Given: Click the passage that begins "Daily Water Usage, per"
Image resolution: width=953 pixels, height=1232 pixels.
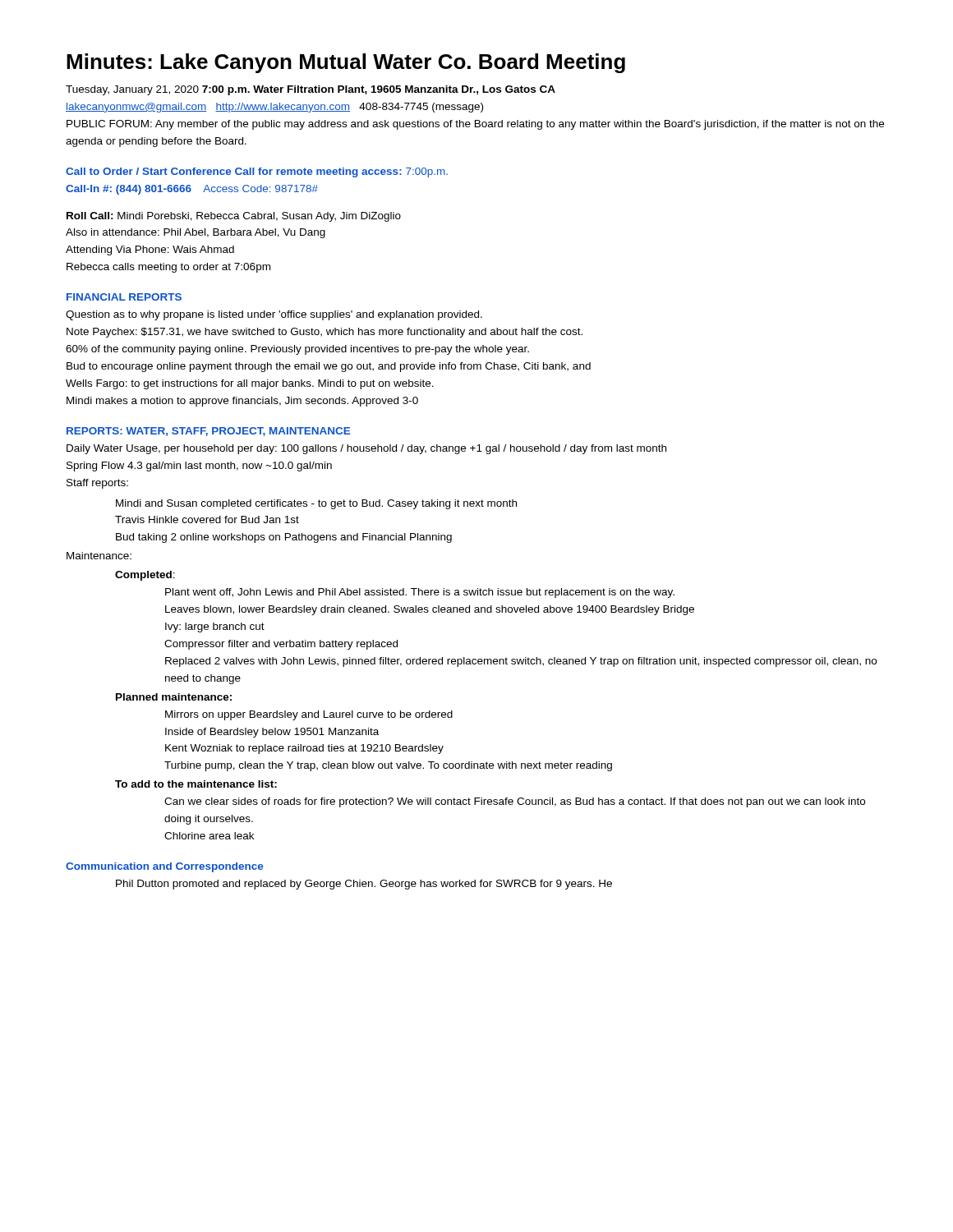Looking at the screenshot, I should tap(366, 449).
